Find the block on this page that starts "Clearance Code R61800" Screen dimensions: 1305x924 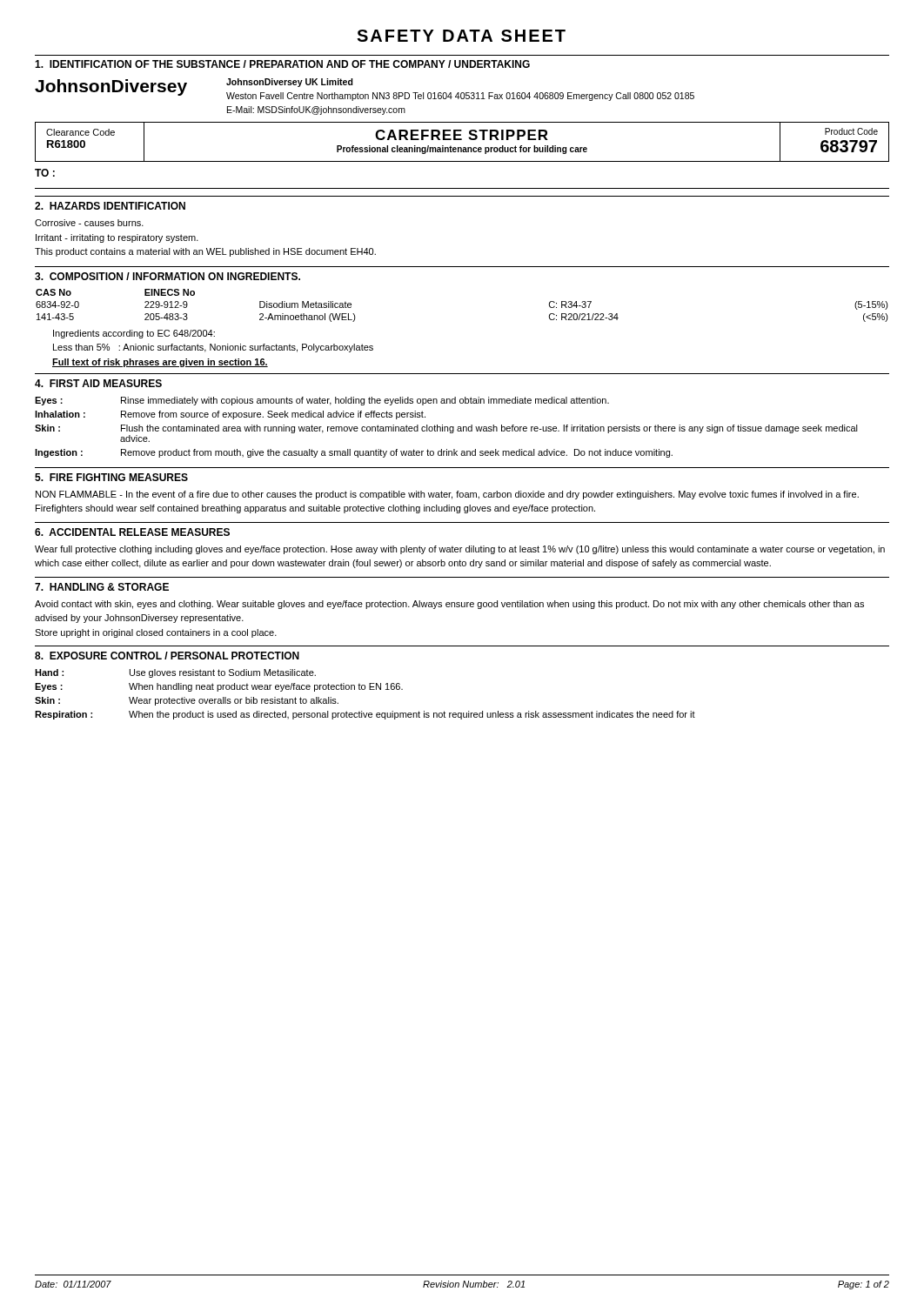(462, 142)
